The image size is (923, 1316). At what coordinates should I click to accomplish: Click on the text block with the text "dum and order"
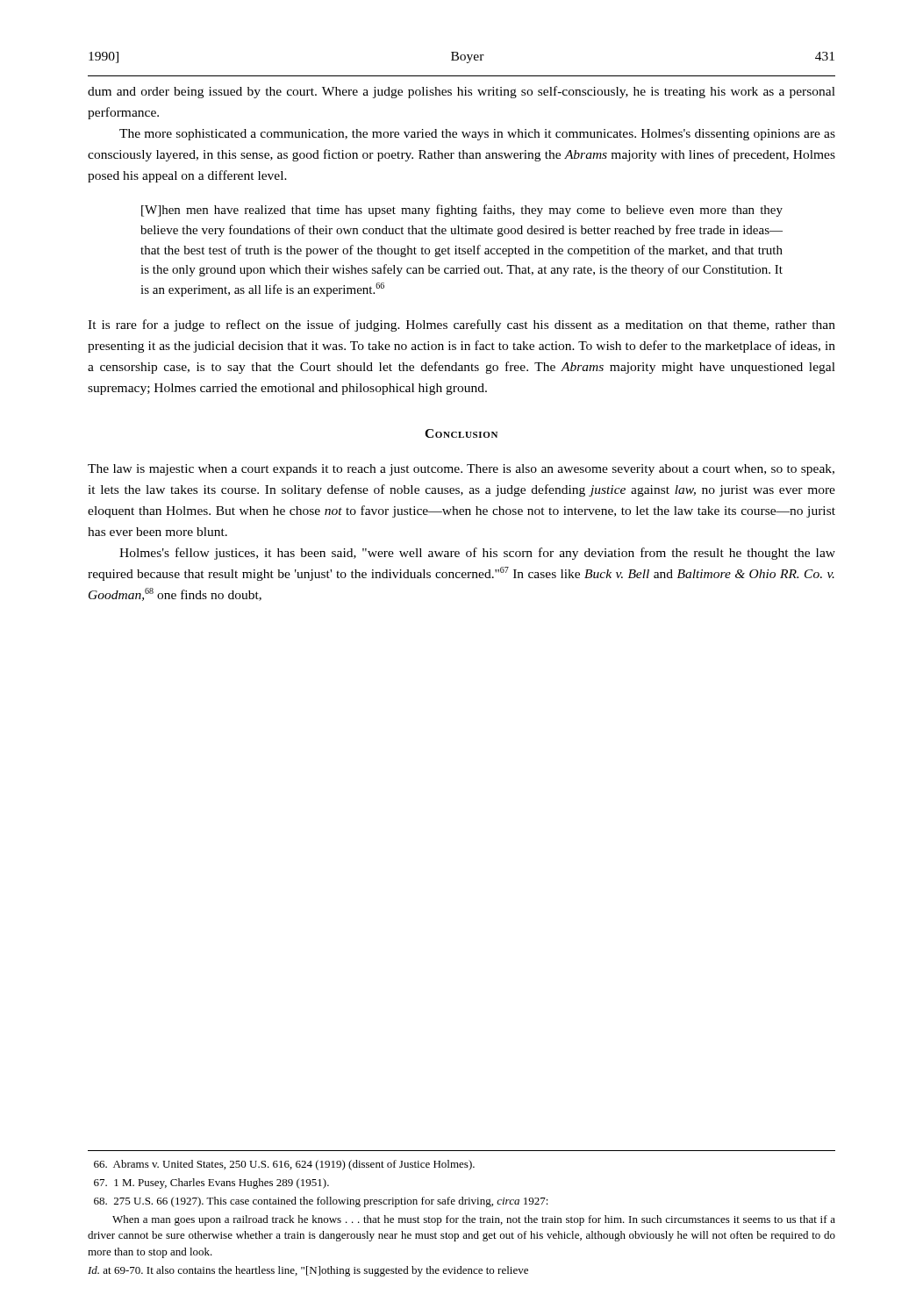point(462,133)
